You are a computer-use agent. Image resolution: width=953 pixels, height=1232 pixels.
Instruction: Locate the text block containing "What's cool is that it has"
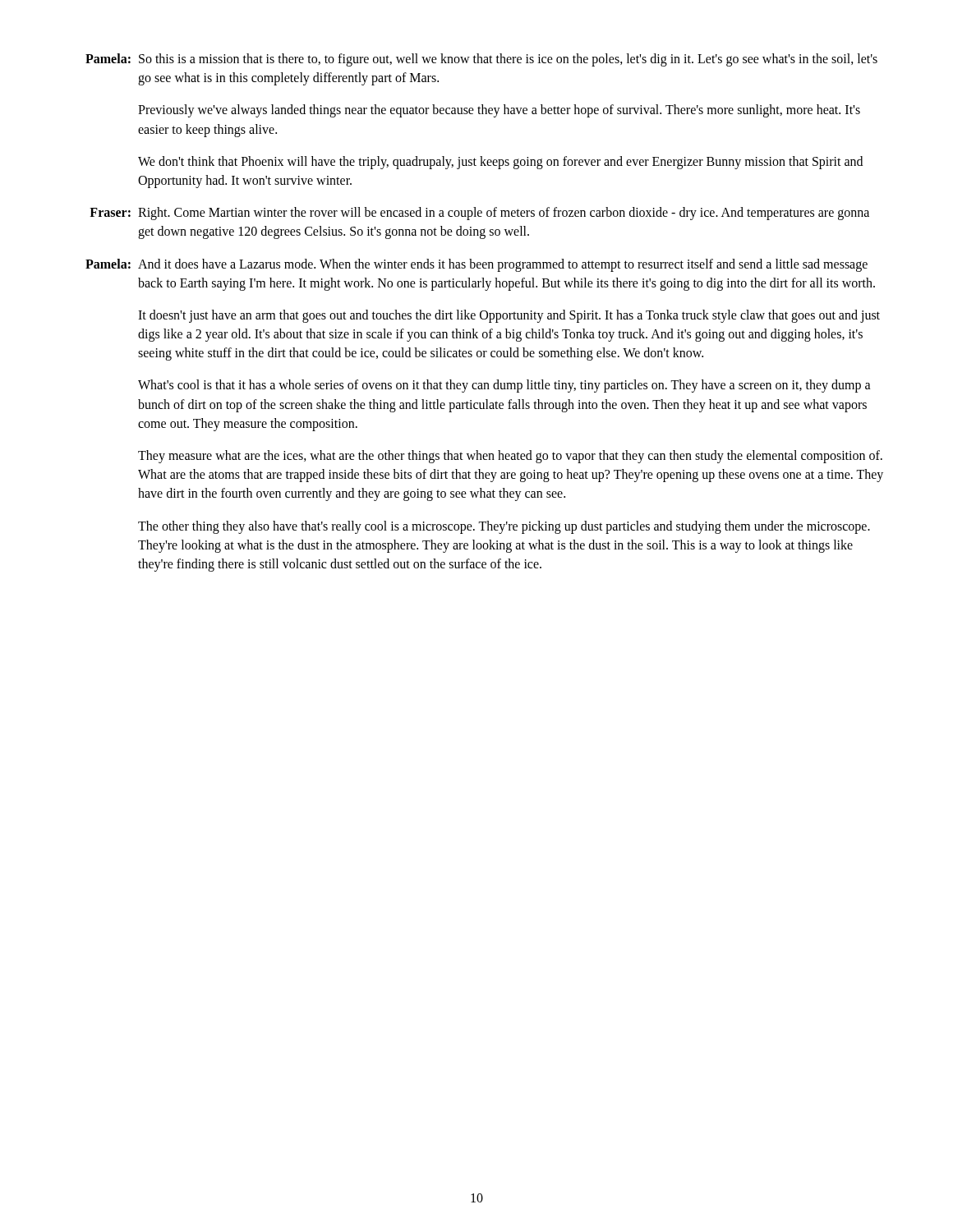(x=504, y=404)
